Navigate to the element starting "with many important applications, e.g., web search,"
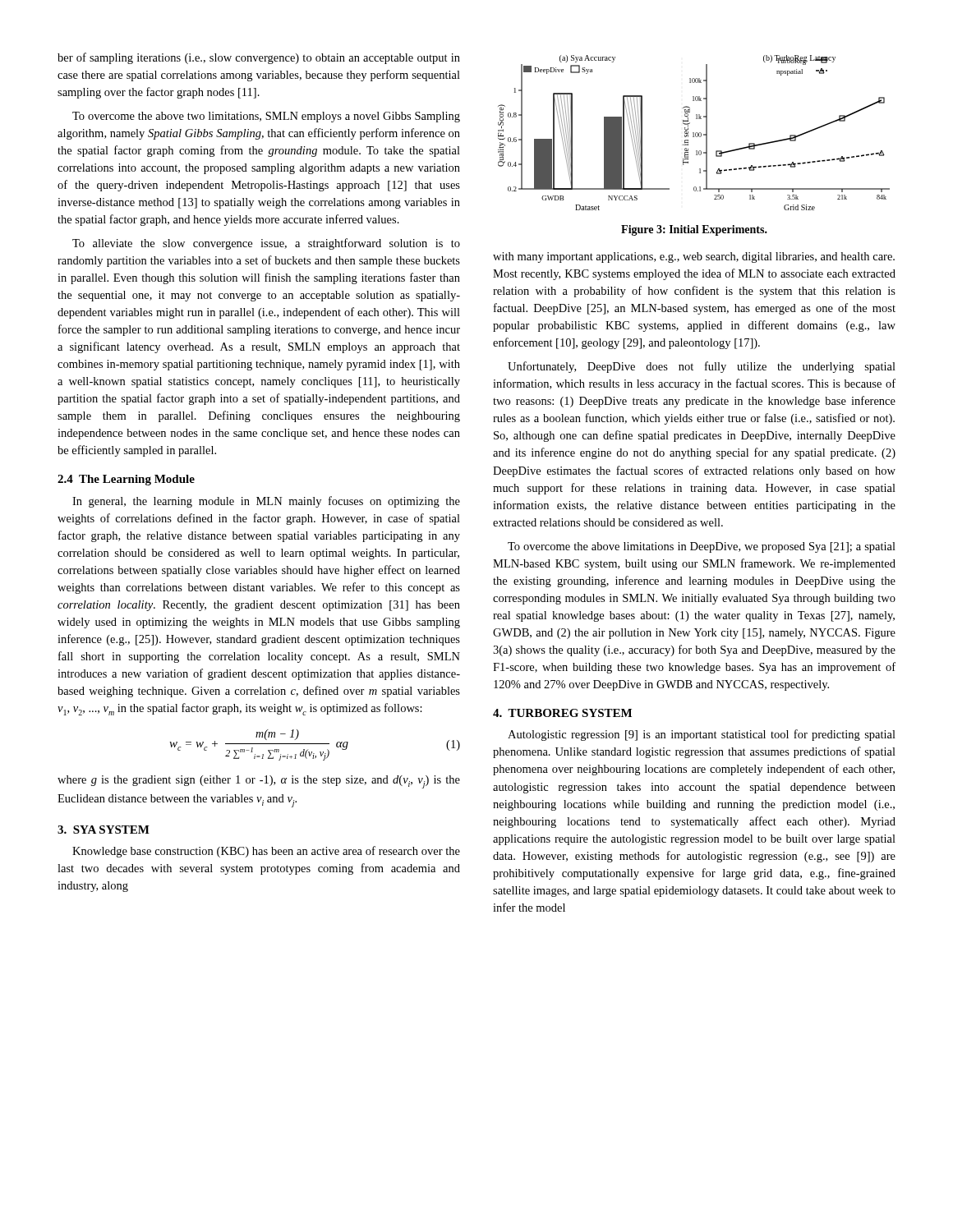This screenshot has width=953, height=1232. point(694,300)
